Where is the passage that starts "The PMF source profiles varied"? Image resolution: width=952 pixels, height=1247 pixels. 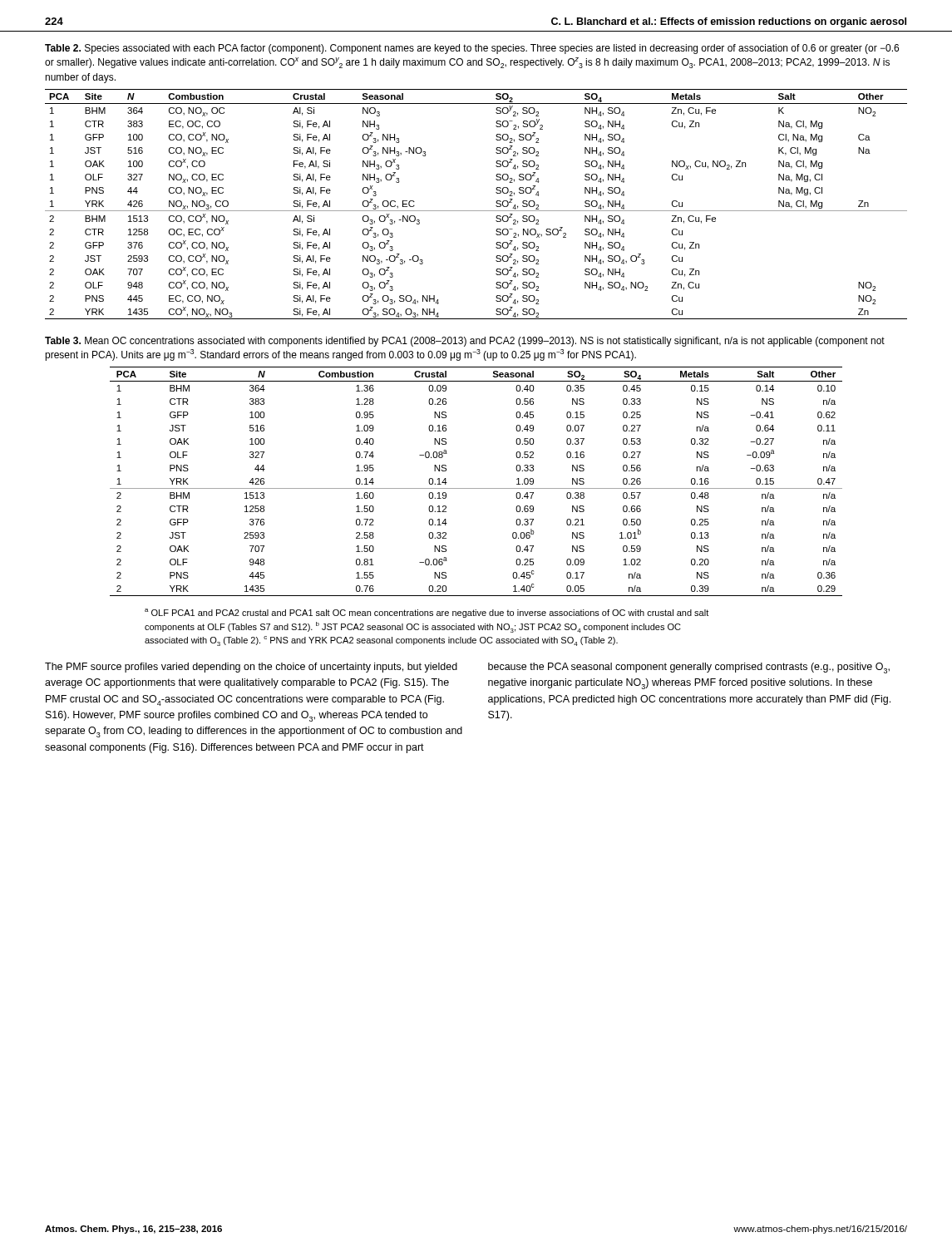click(255, 707)
